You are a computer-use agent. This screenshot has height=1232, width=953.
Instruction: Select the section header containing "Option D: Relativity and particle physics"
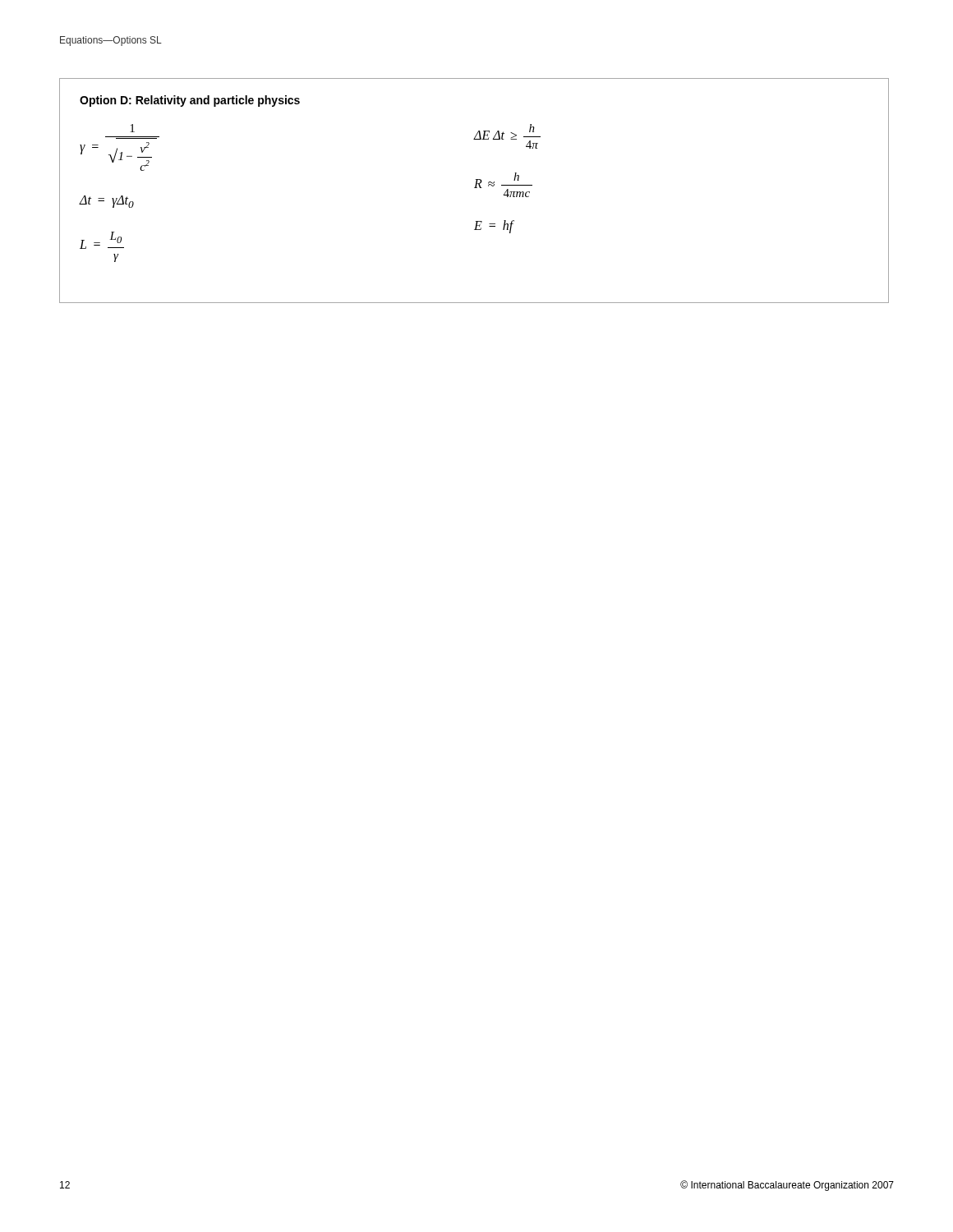click(190, 100)
